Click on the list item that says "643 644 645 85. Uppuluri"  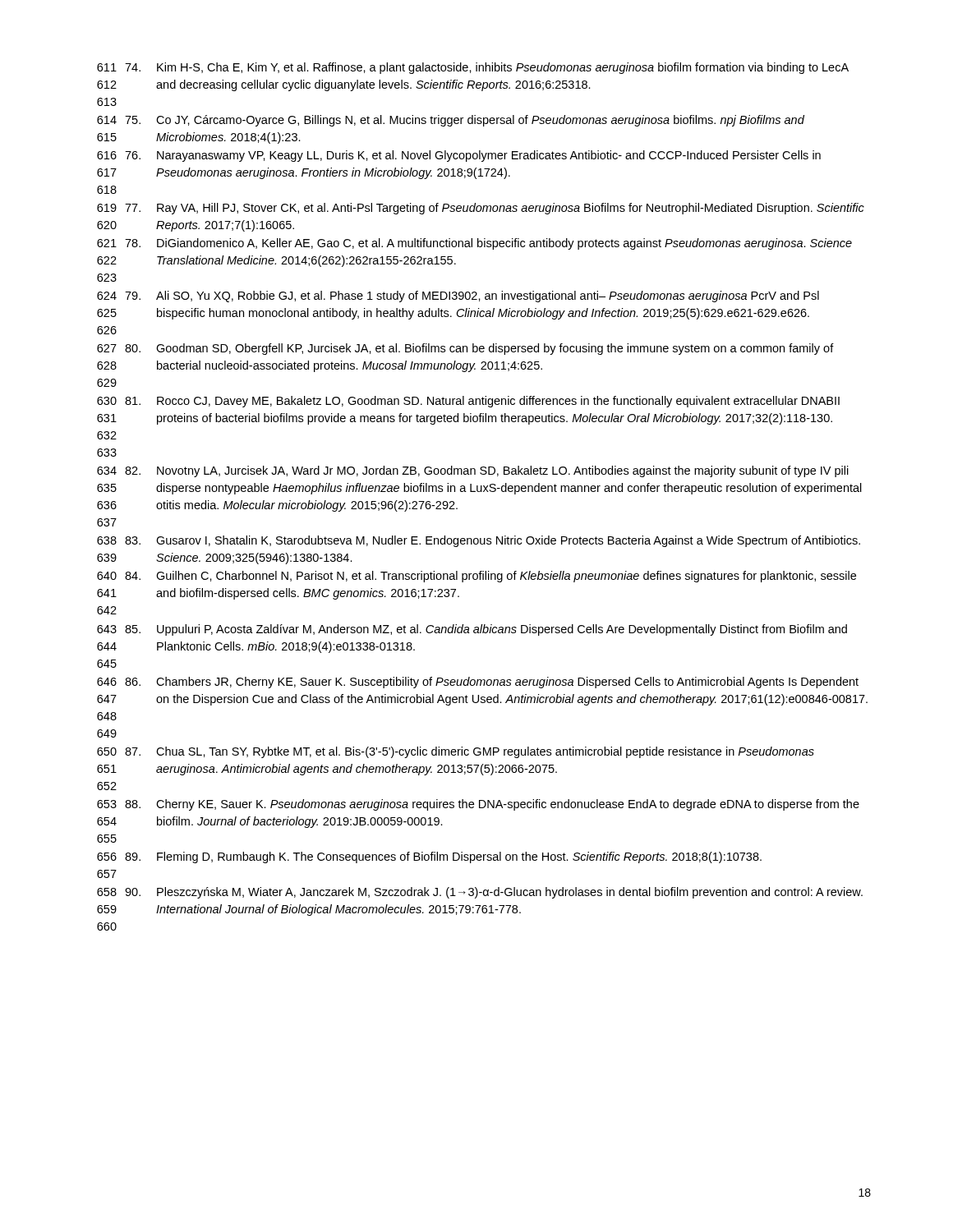click(472, 630)
